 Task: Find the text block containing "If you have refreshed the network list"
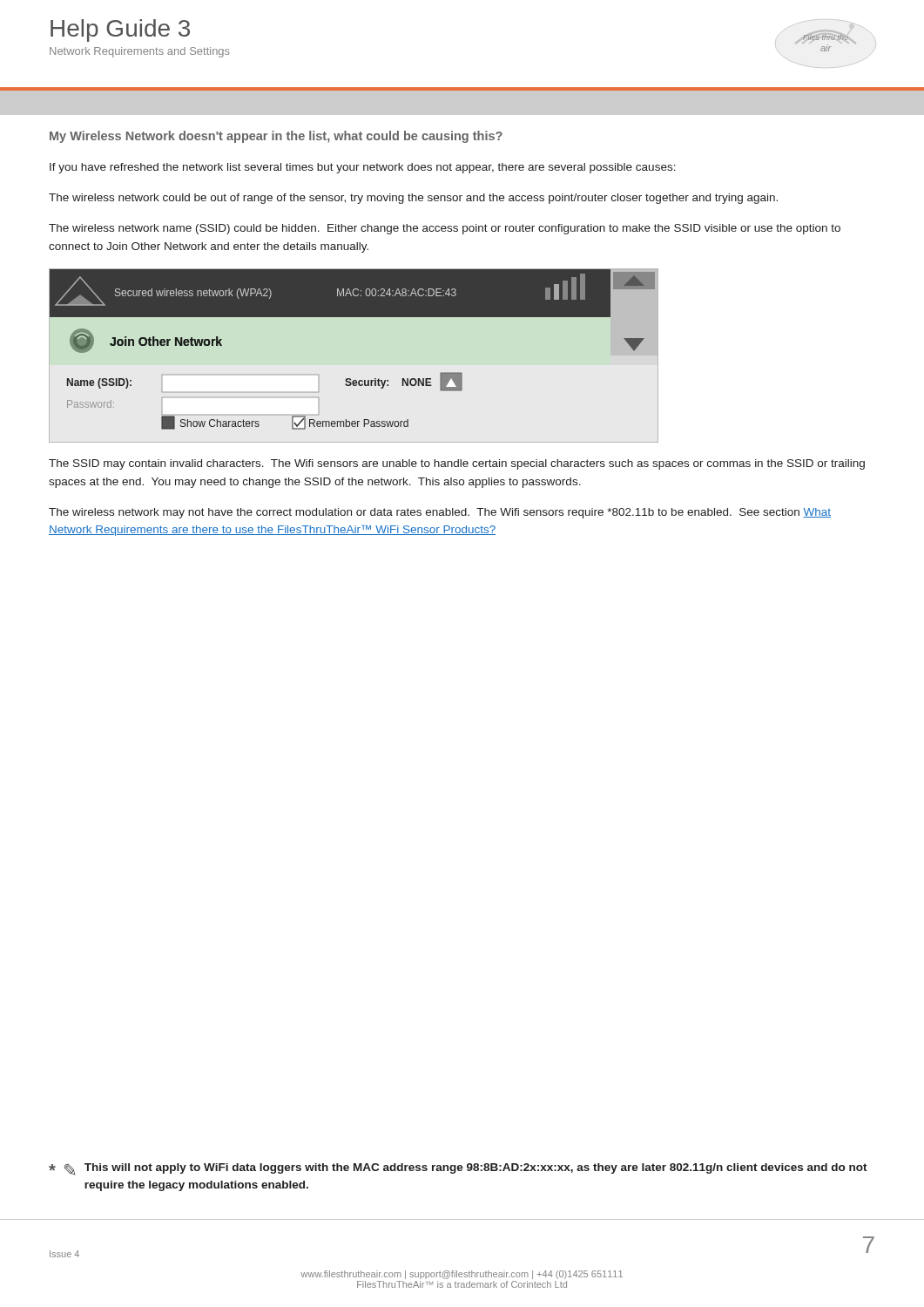362,167
